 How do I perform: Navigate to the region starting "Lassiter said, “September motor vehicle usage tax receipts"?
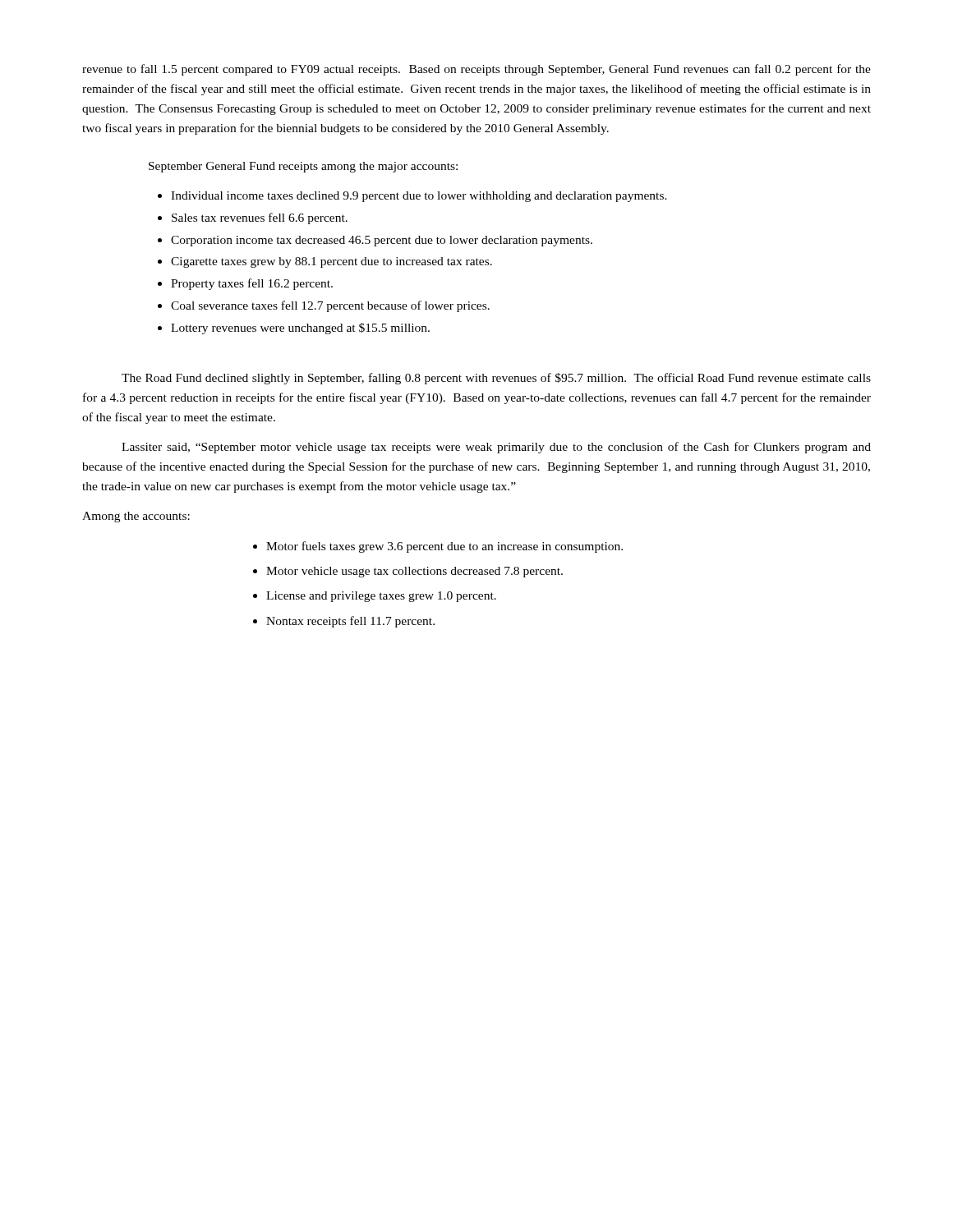pyautogui.click(x=476, y=466)
